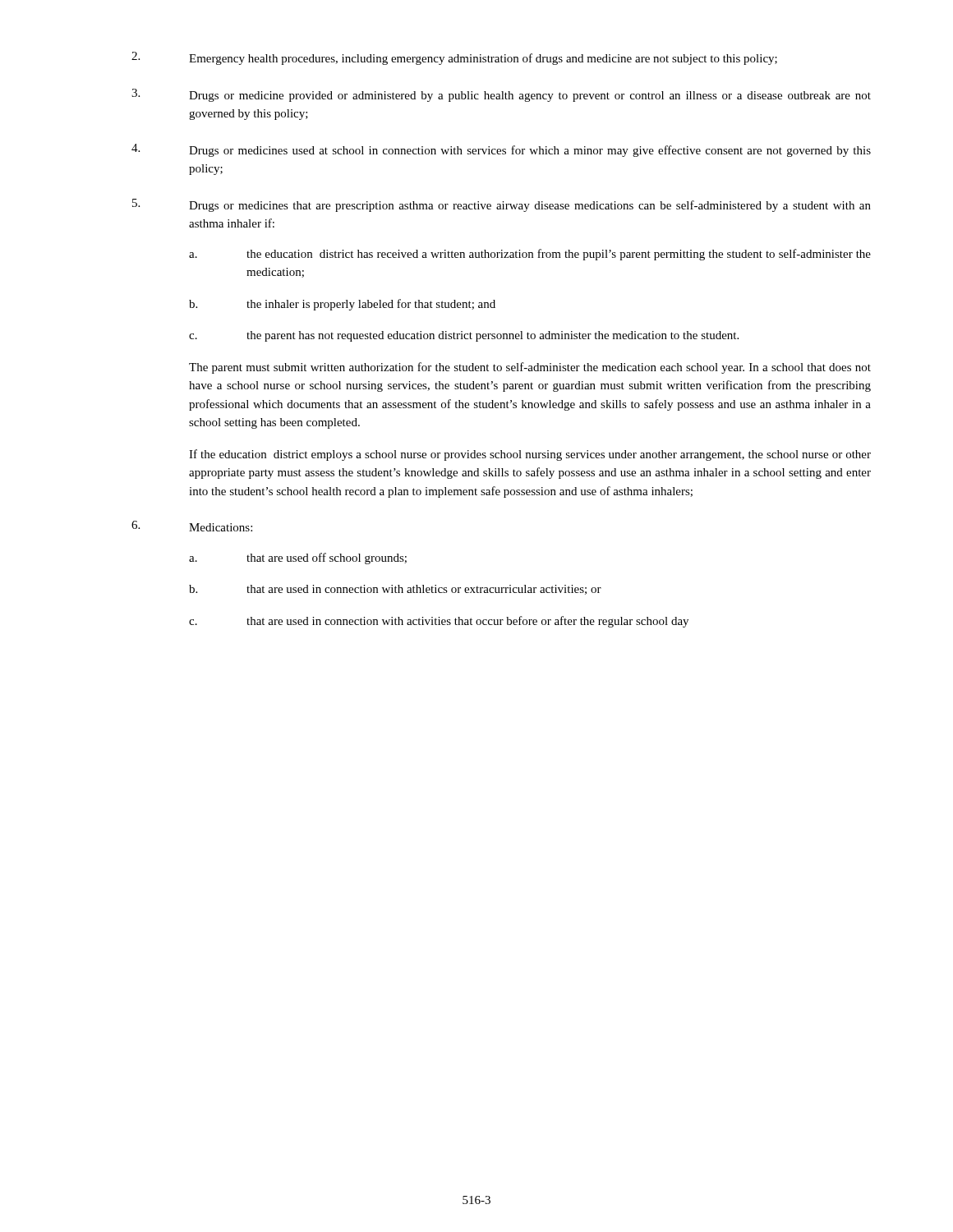Locate the list item that says "a. the education district has received a"

coord(530,263)
